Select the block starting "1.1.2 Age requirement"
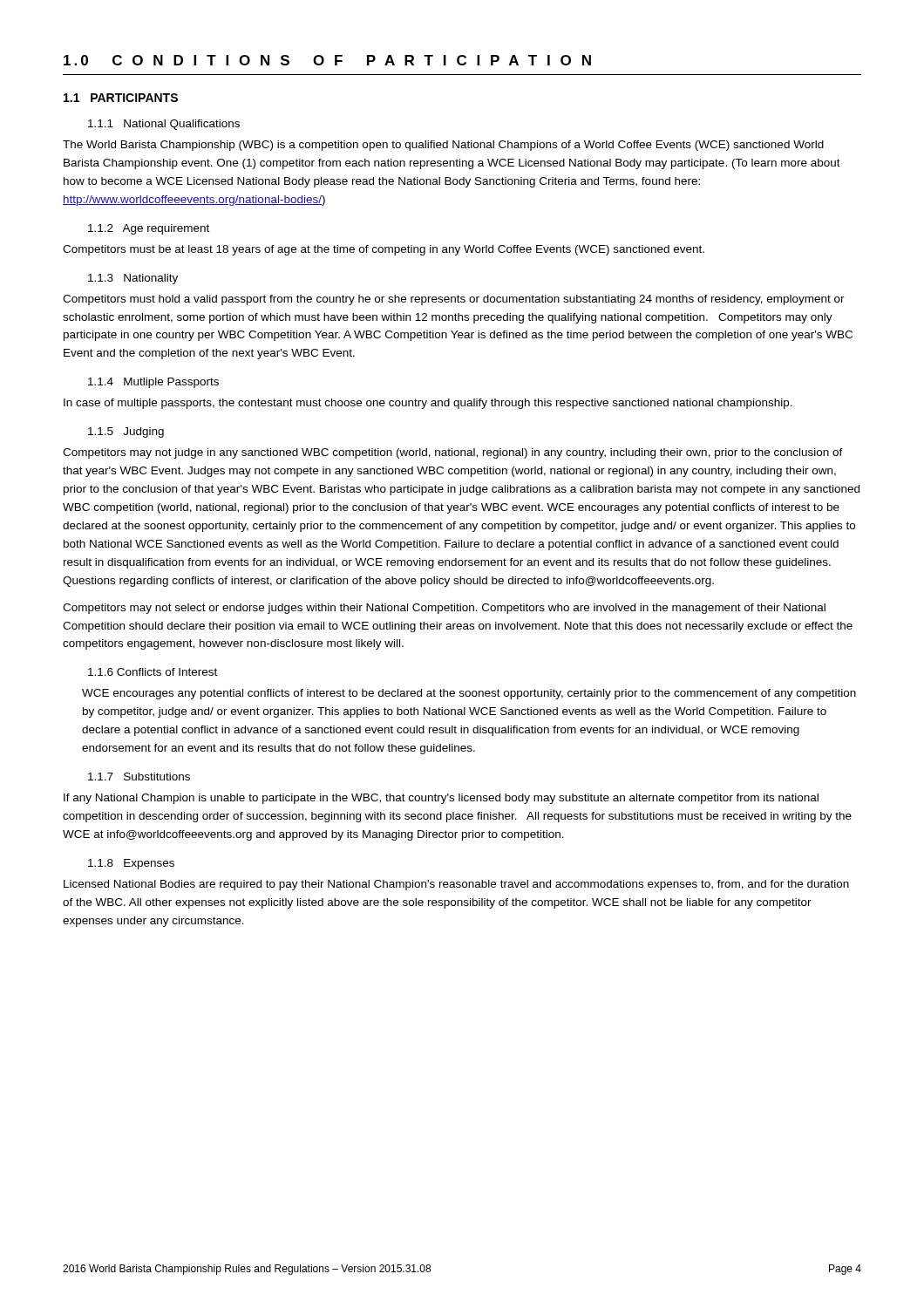The image size is (924, 1308). pos(149,229)
